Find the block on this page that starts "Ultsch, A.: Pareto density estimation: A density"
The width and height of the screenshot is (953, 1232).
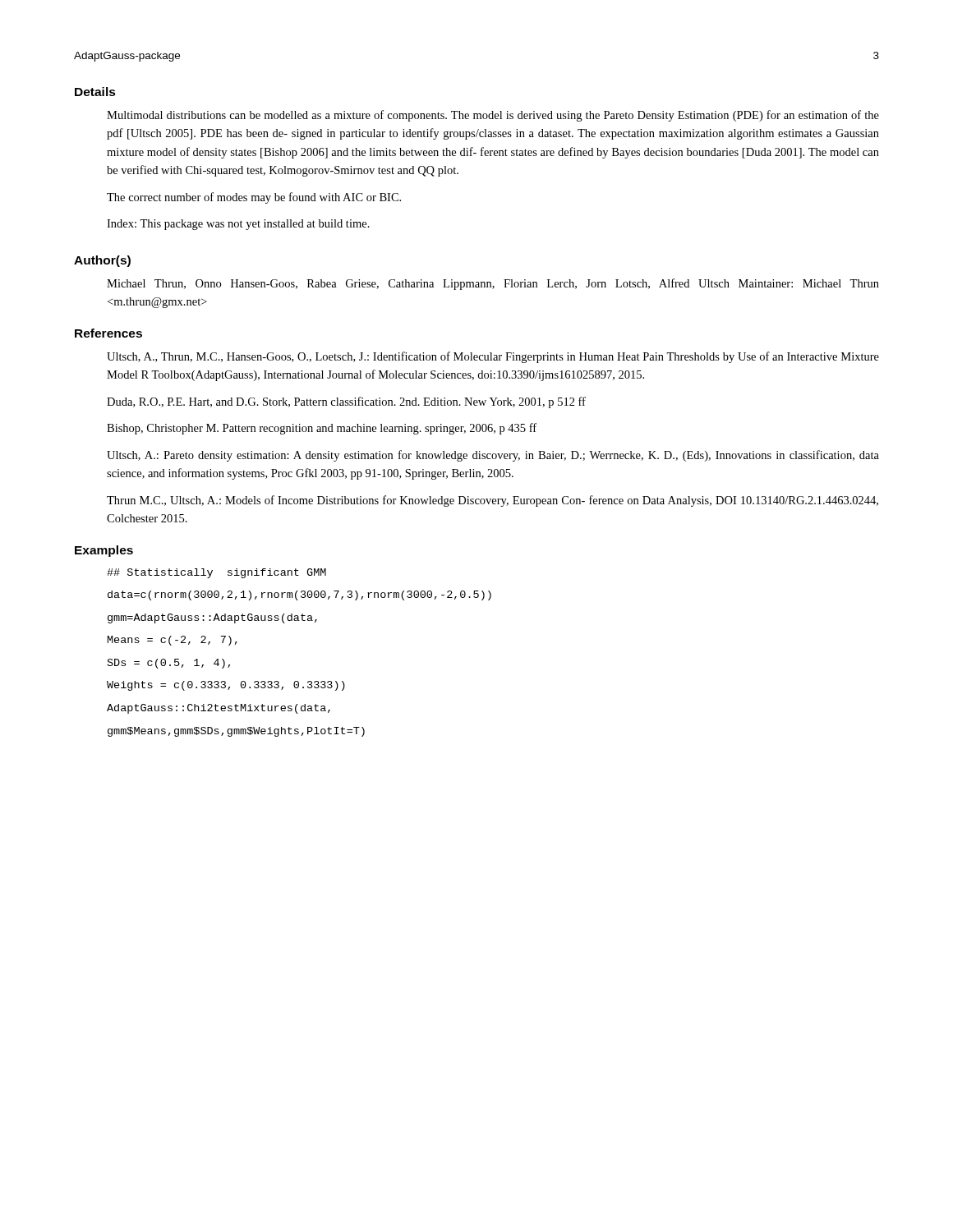493,464
